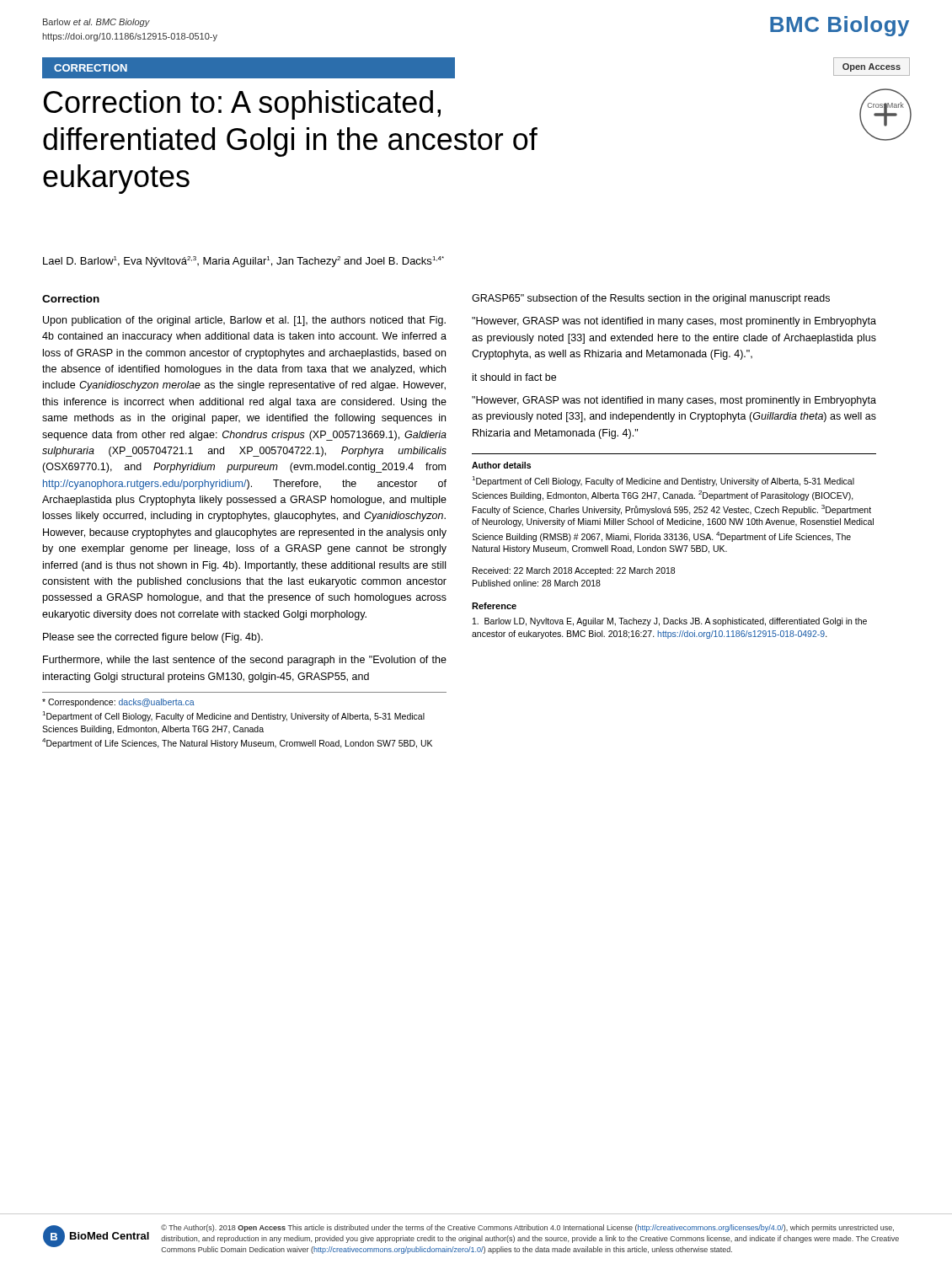Locate the logo
The height and width of the screenshot is (1264, 952).
point(885,115)
